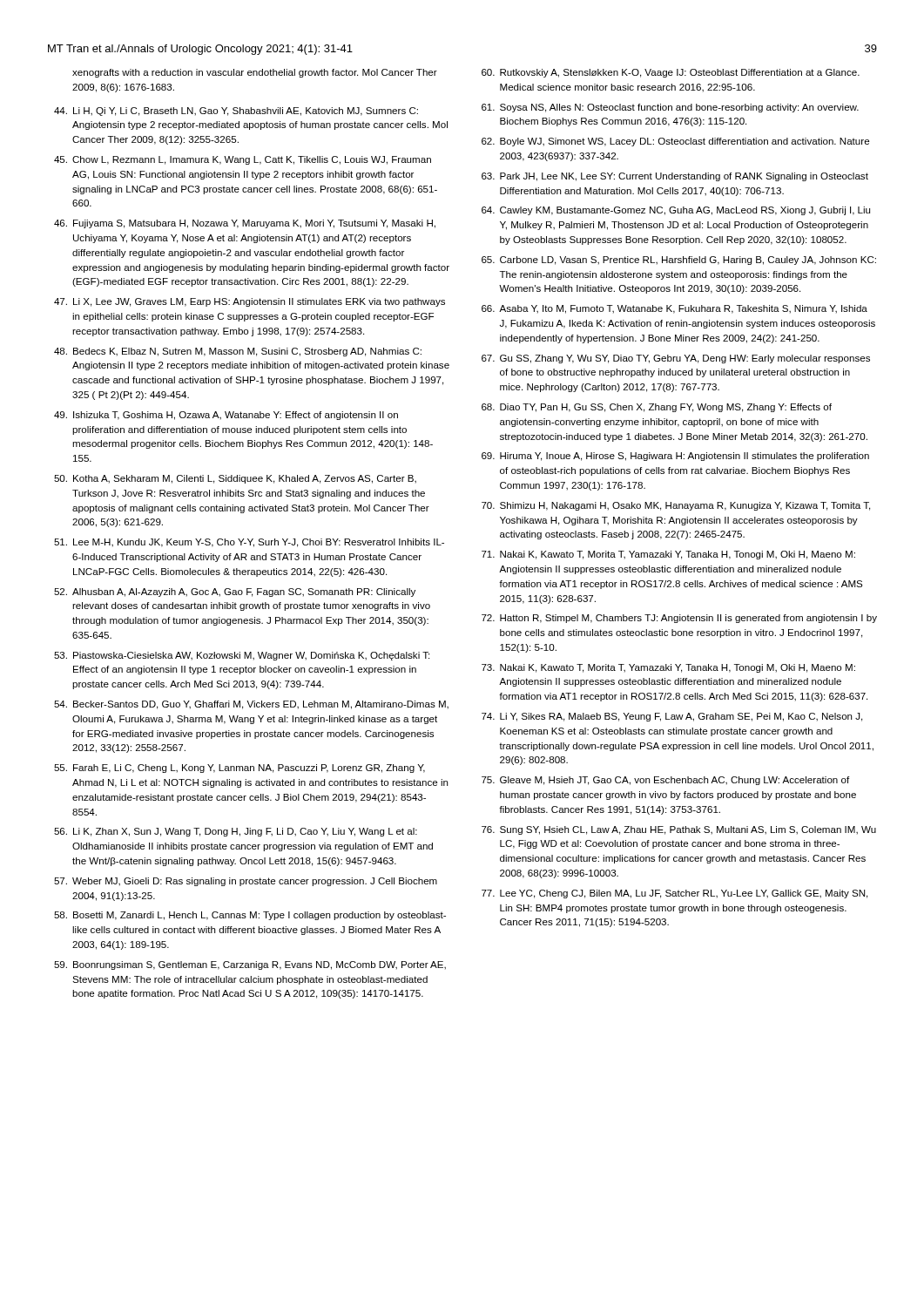The image size is (924, 1307).
Task: Navigate to the block starting "51. Lee M-H, Kundu JK, Keum Y-S,"
Action: tap(248, 557)
